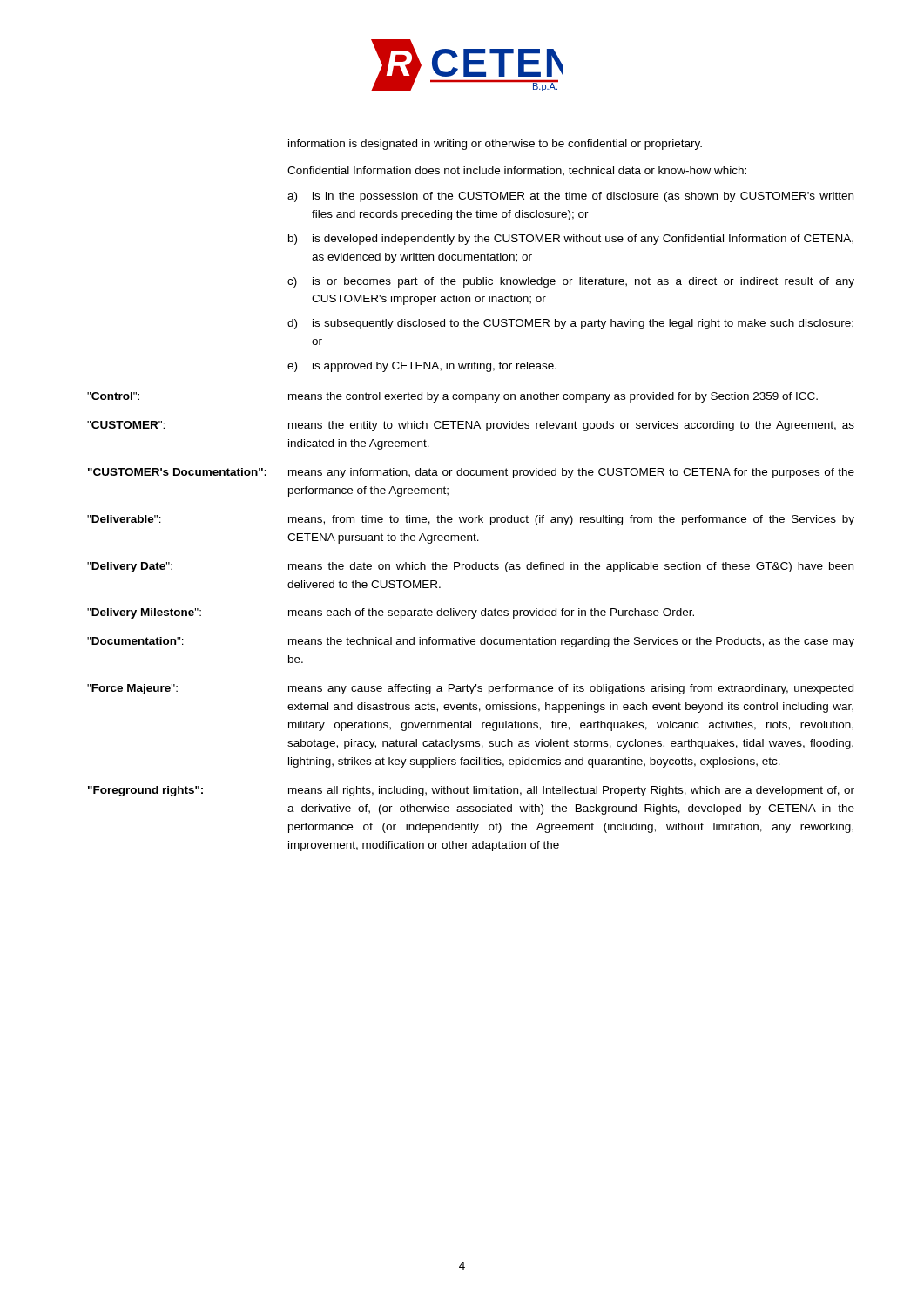Find the block on this page that starts ""CUSTOMER's Documentation": means any information, data or"

471,482
